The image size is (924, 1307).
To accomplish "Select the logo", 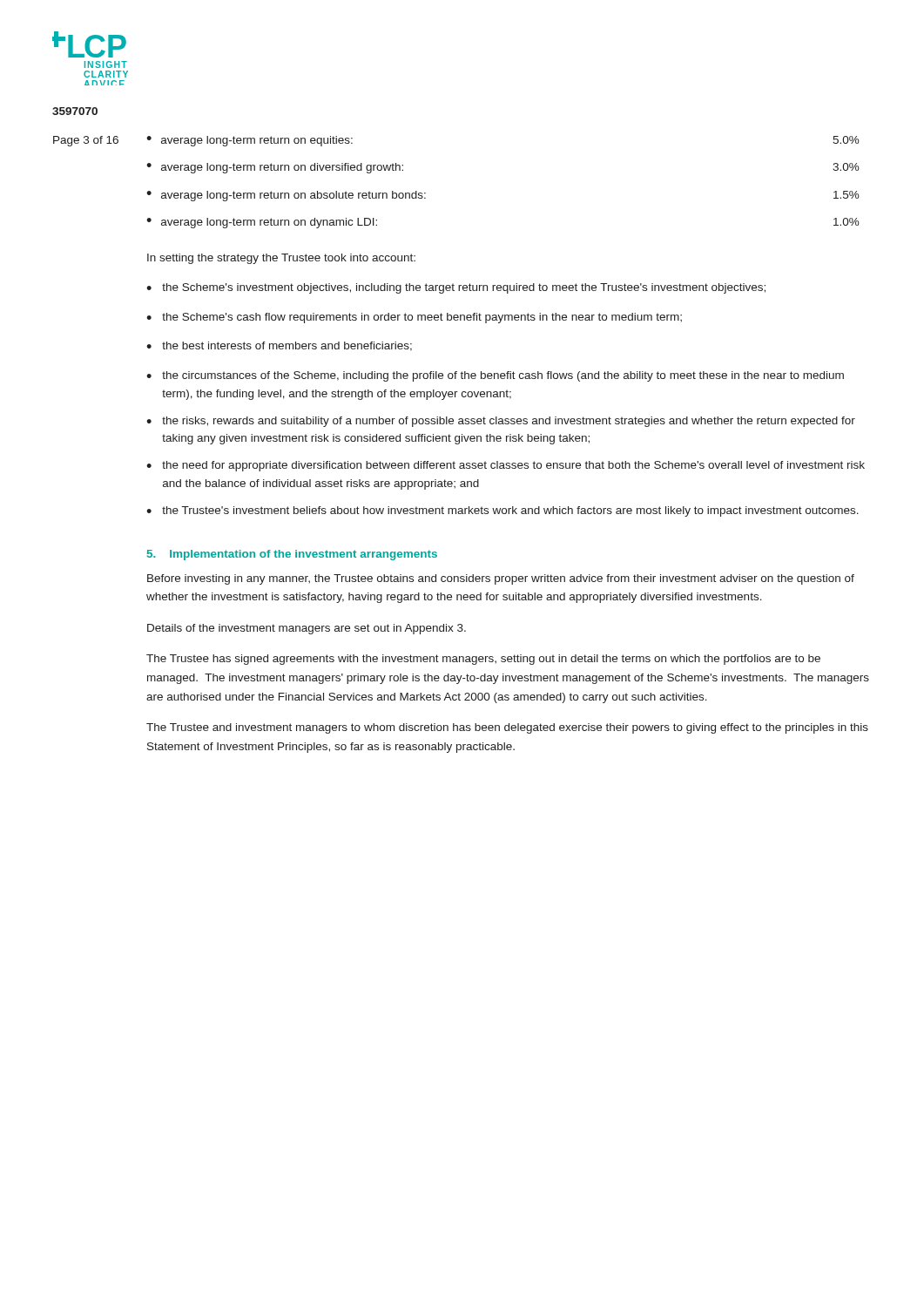I will click(x=109, y=56).
